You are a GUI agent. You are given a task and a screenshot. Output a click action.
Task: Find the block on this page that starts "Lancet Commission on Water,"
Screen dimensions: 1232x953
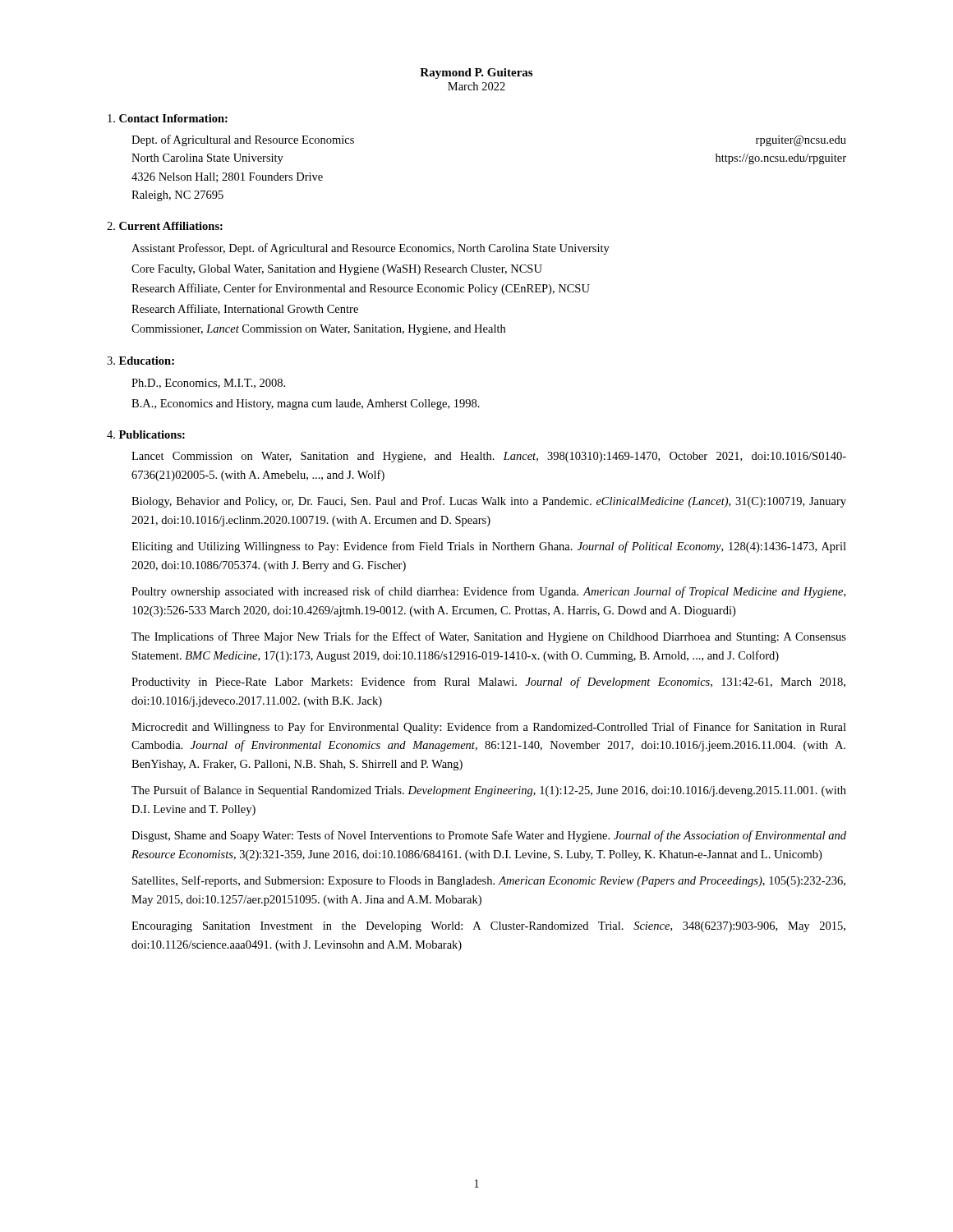click(x=489, y=465)
